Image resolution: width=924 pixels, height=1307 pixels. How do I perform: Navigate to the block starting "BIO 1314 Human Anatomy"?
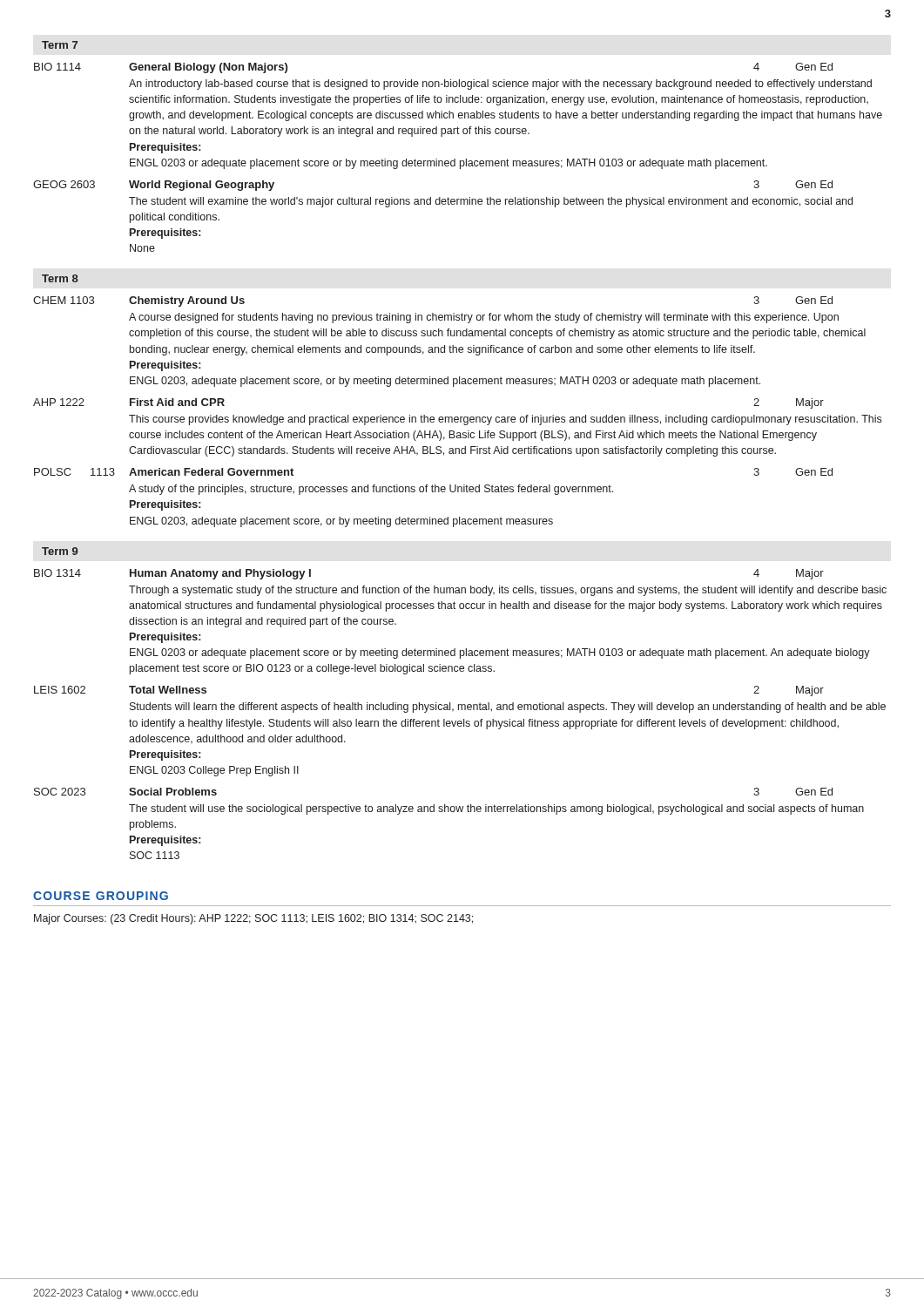coord(59,574)
